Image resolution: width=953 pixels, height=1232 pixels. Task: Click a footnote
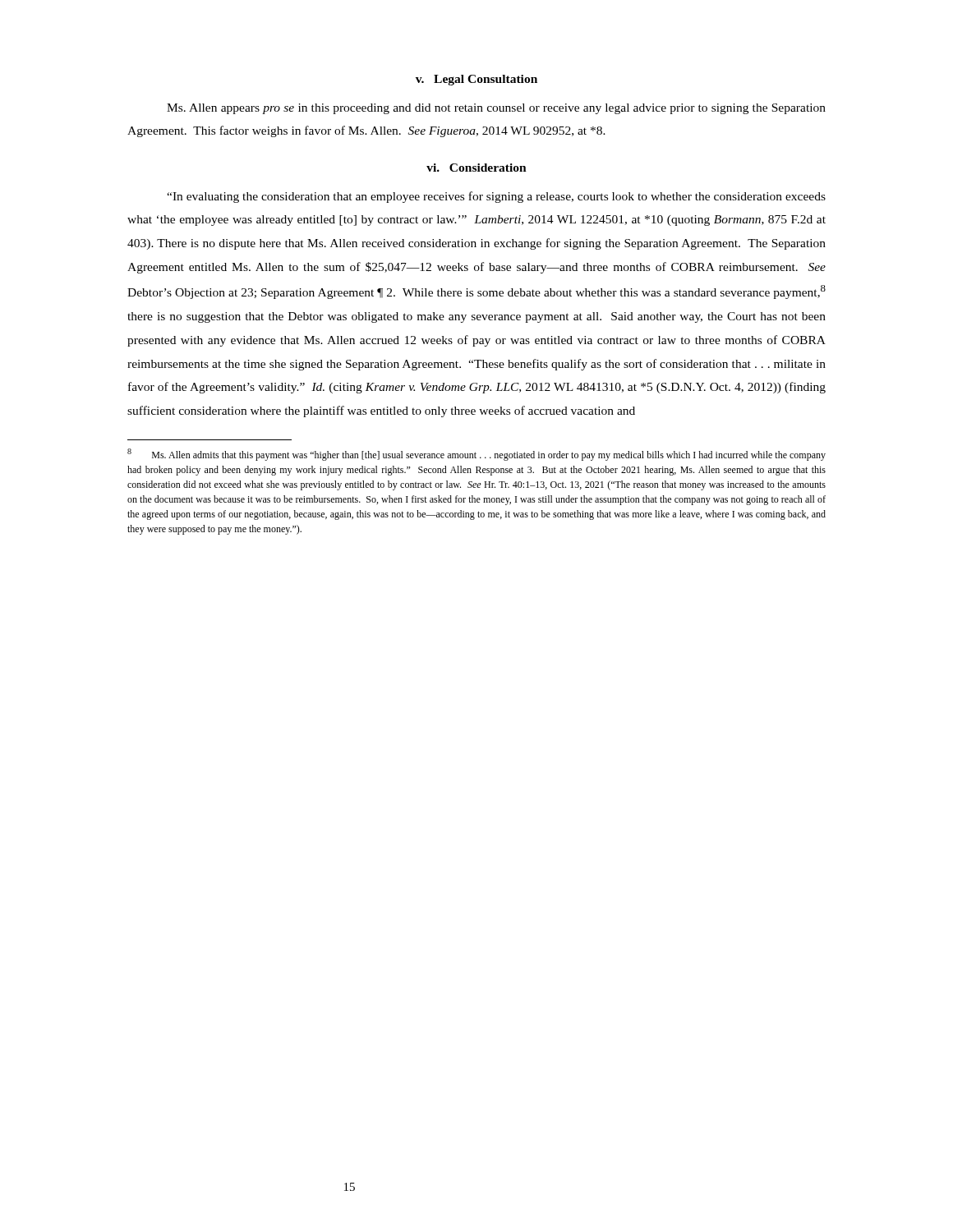pyautogui.click(x=476, y=490)
